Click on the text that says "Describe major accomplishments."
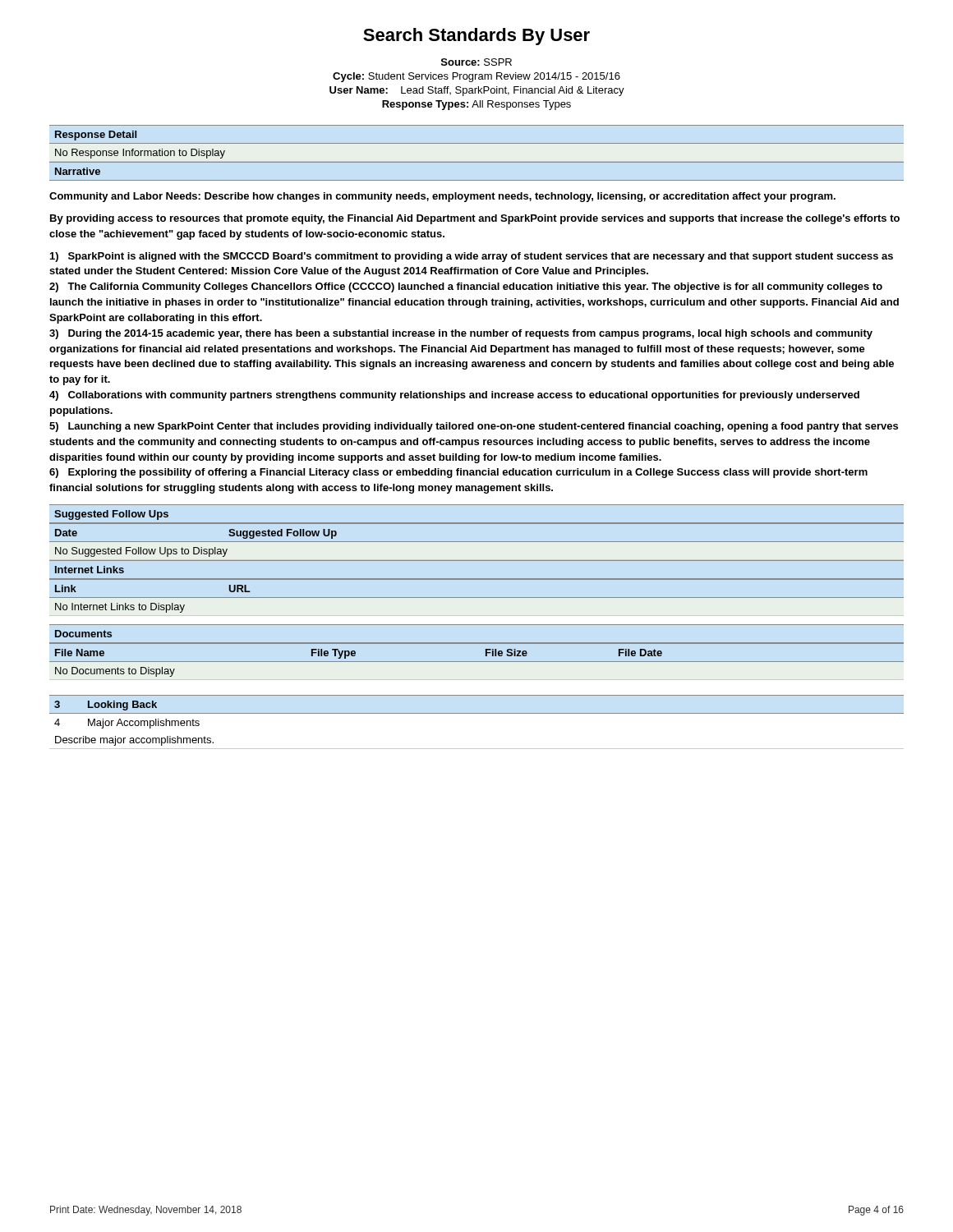The height and width of the screenshot is (1232, 953). click(476, 740)
